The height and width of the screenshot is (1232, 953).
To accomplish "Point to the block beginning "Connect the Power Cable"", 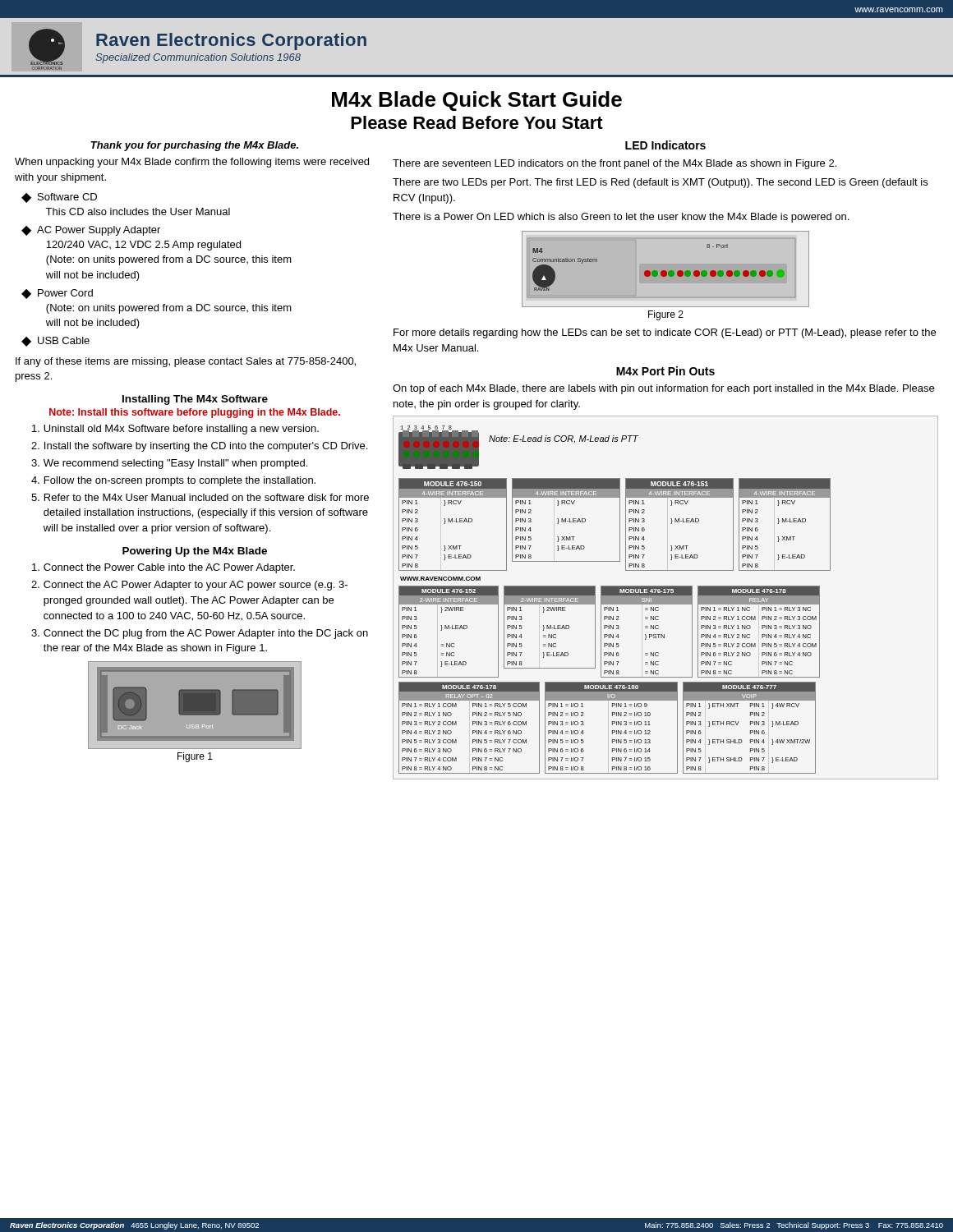I will pyautogui.click(x=163, y=568).
